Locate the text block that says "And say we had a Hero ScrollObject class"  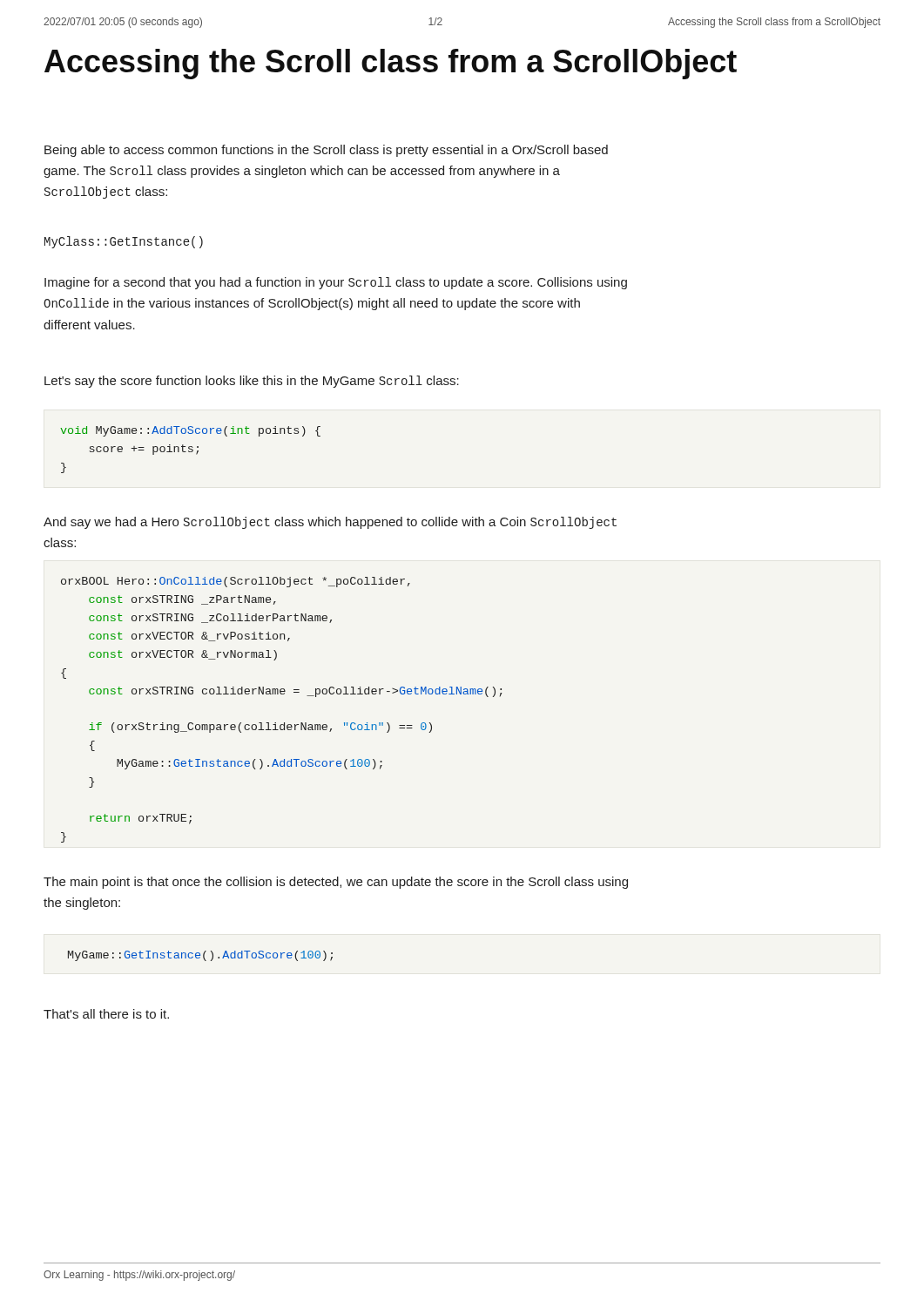(331, 532)
